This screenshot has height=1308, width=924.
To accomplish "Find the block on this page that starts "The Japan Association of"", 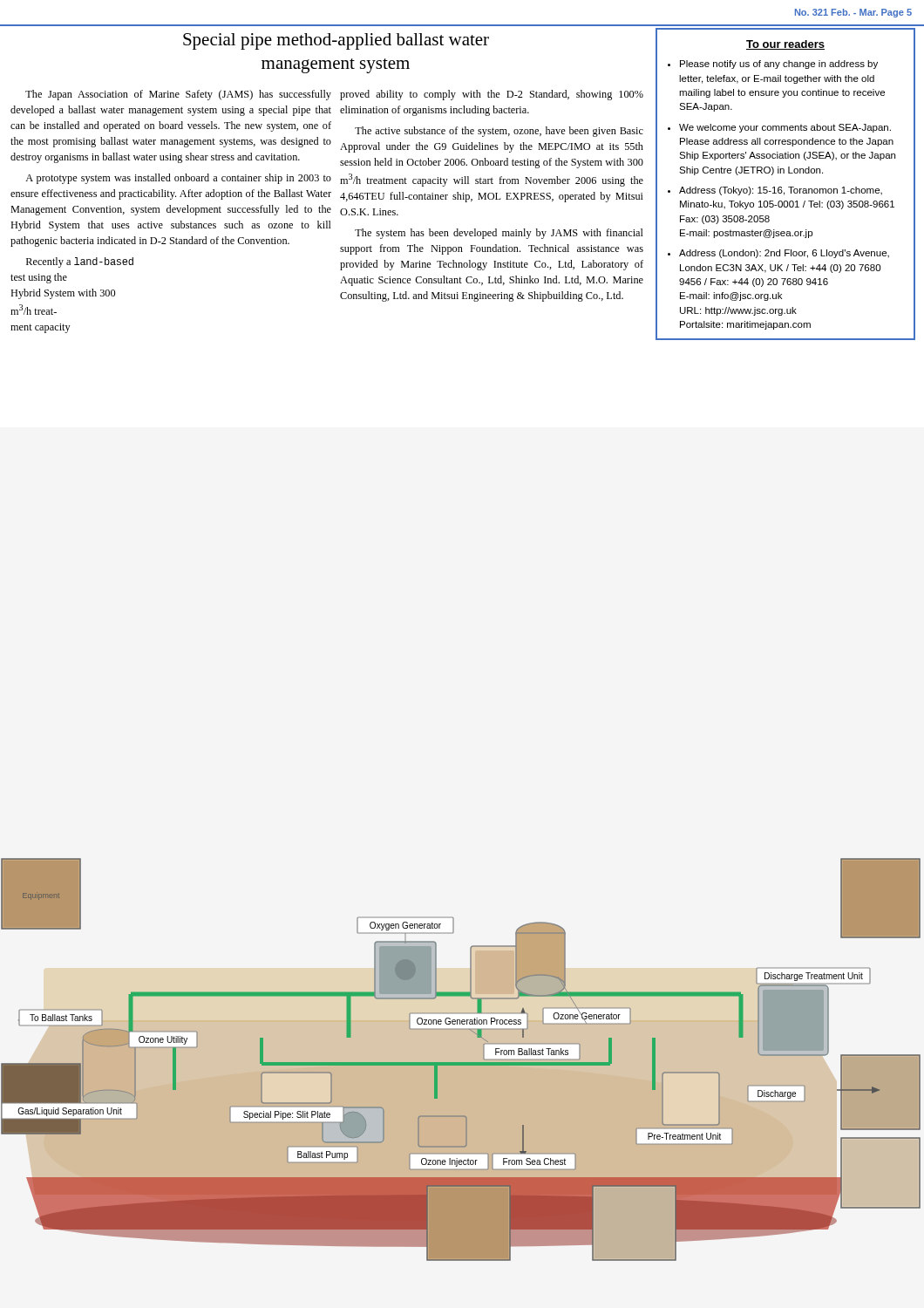I will click(171, 211).
